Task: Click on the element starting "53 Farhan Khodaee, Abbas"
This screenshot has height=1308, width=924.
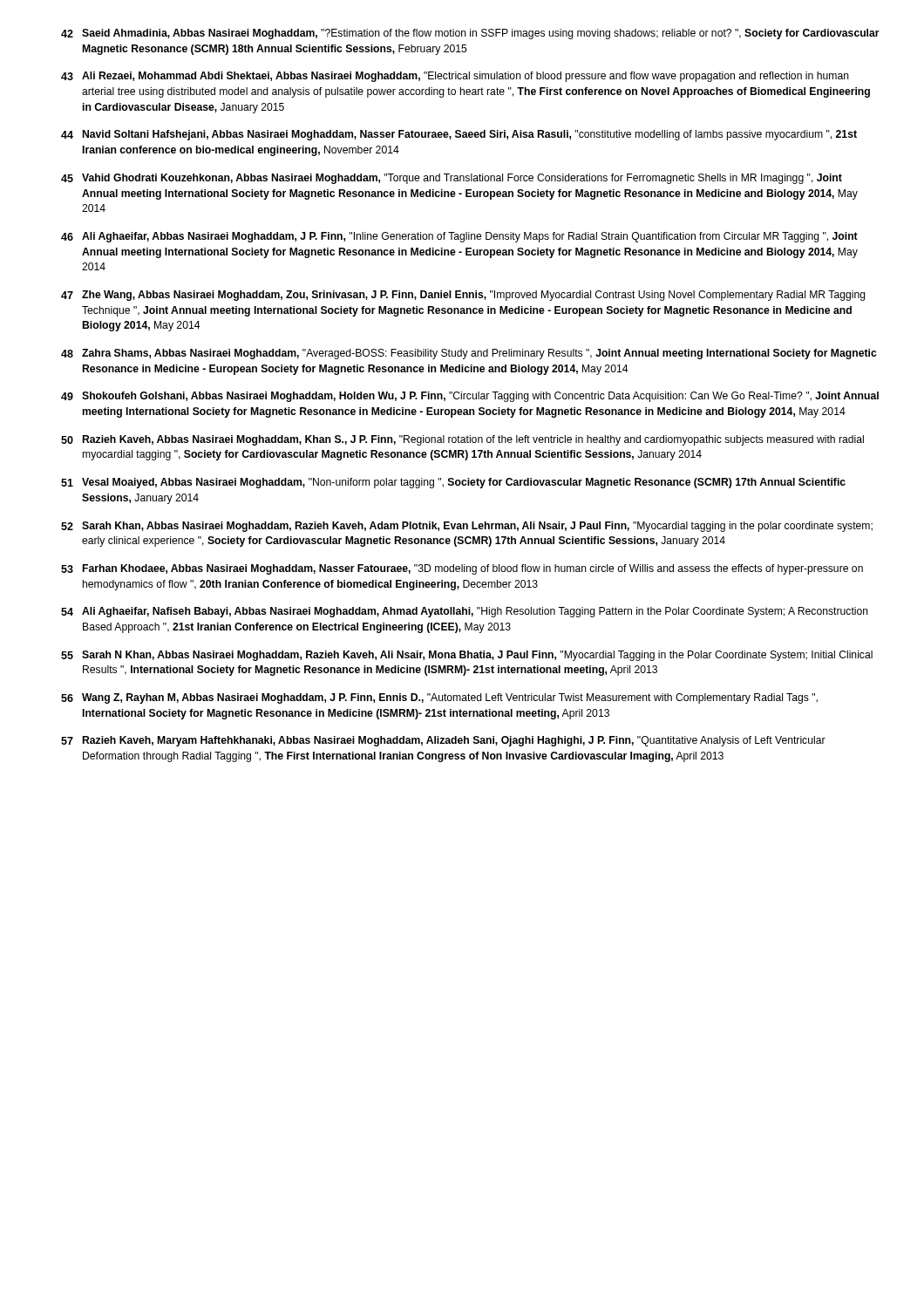Action: point(462,577)
